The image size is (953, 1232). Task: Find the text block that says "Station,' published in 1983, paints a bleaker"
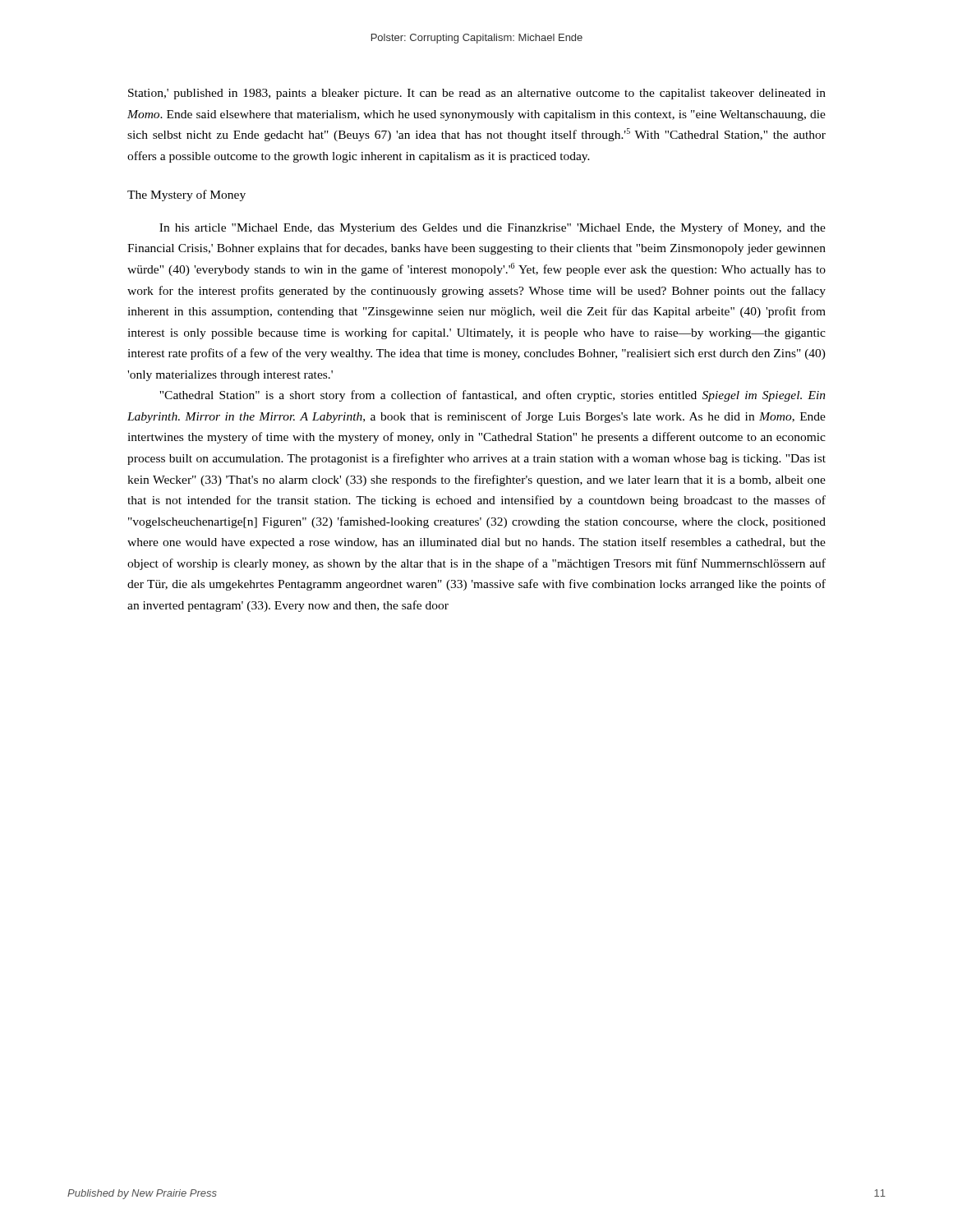[x=476, y=124]
